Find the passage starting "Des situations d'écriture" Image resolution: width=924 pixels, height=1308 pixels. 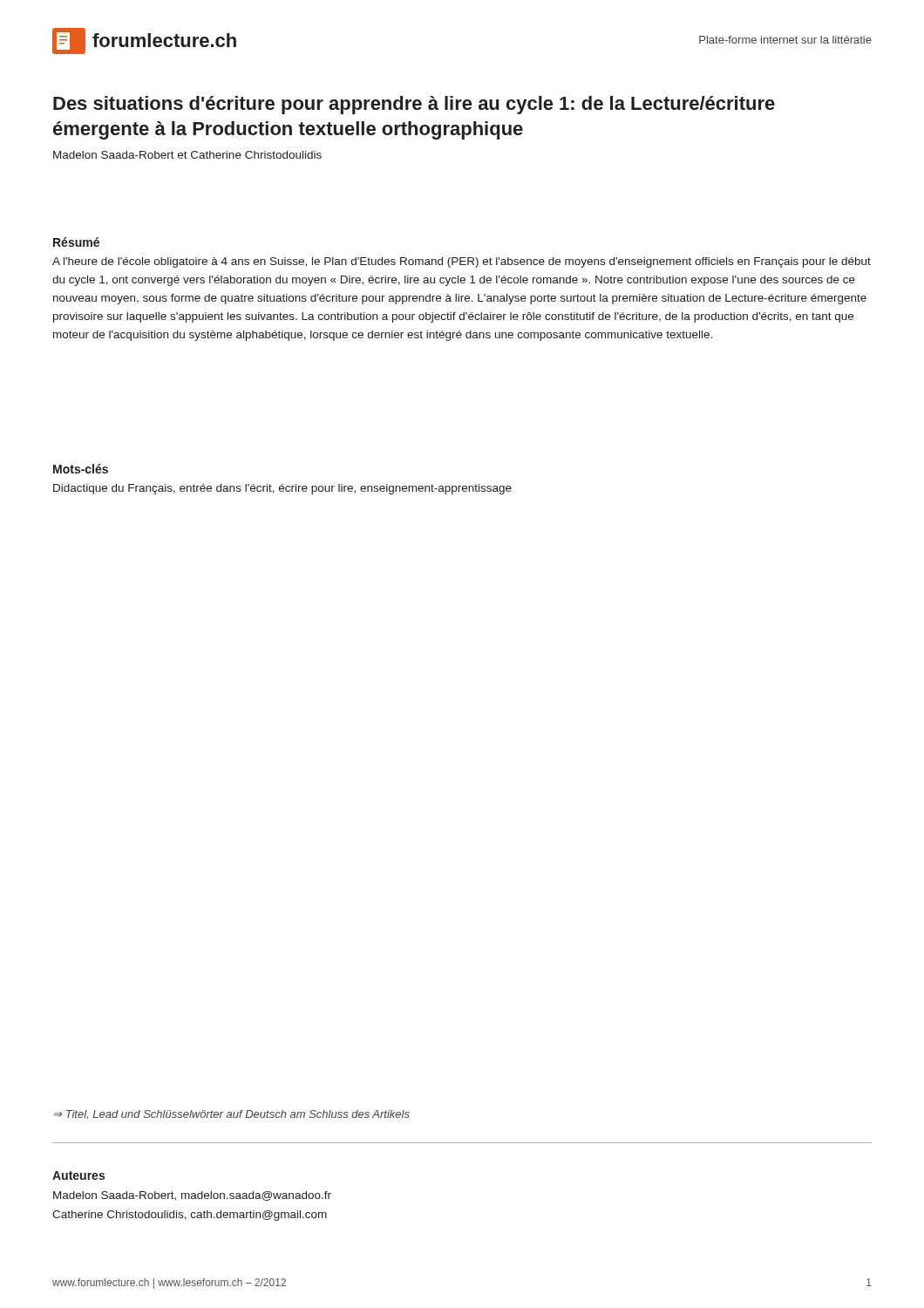tap(414, 116)
